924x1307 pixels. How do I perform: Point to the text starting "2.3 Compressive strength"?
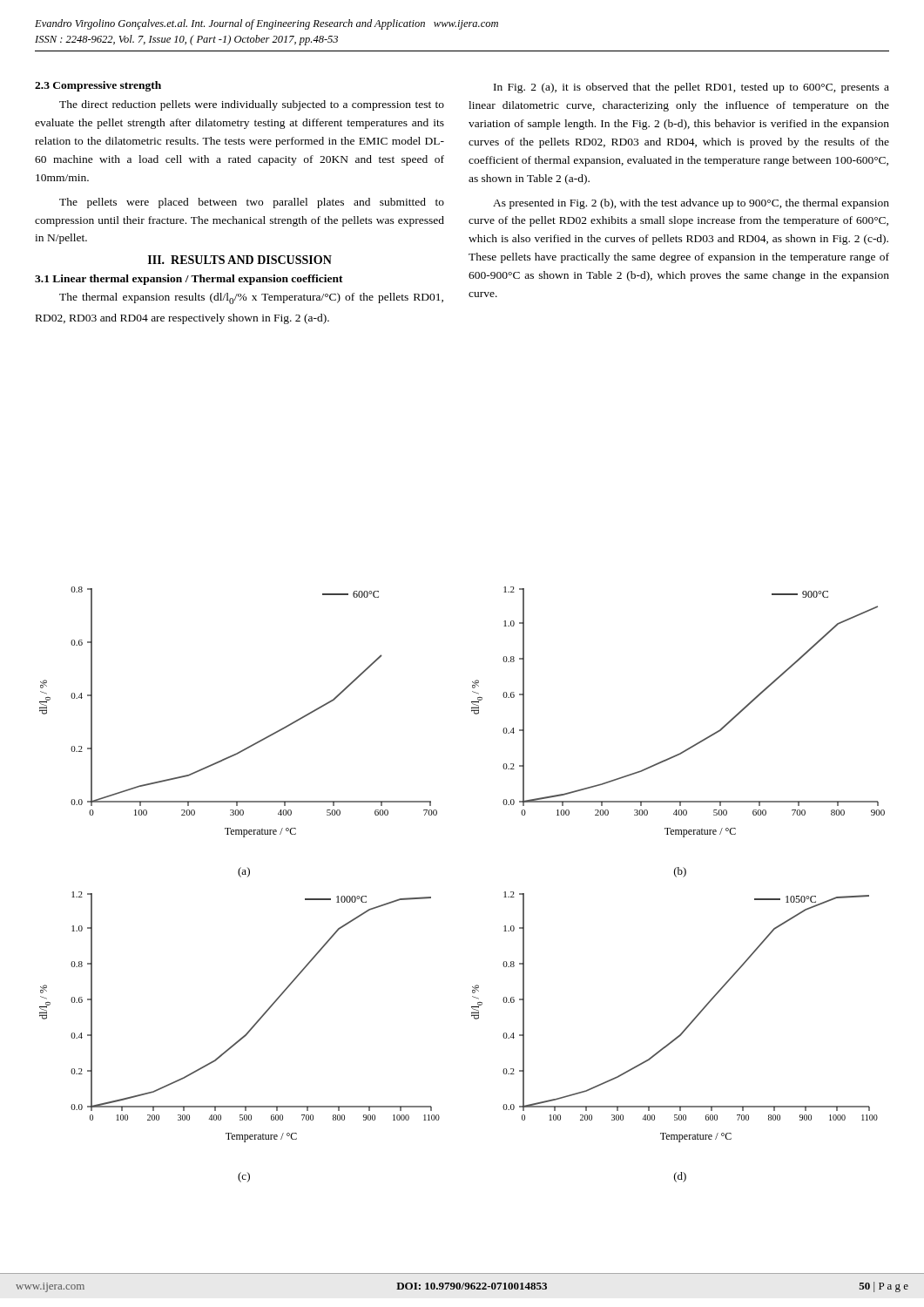click(x=98, y=85)
